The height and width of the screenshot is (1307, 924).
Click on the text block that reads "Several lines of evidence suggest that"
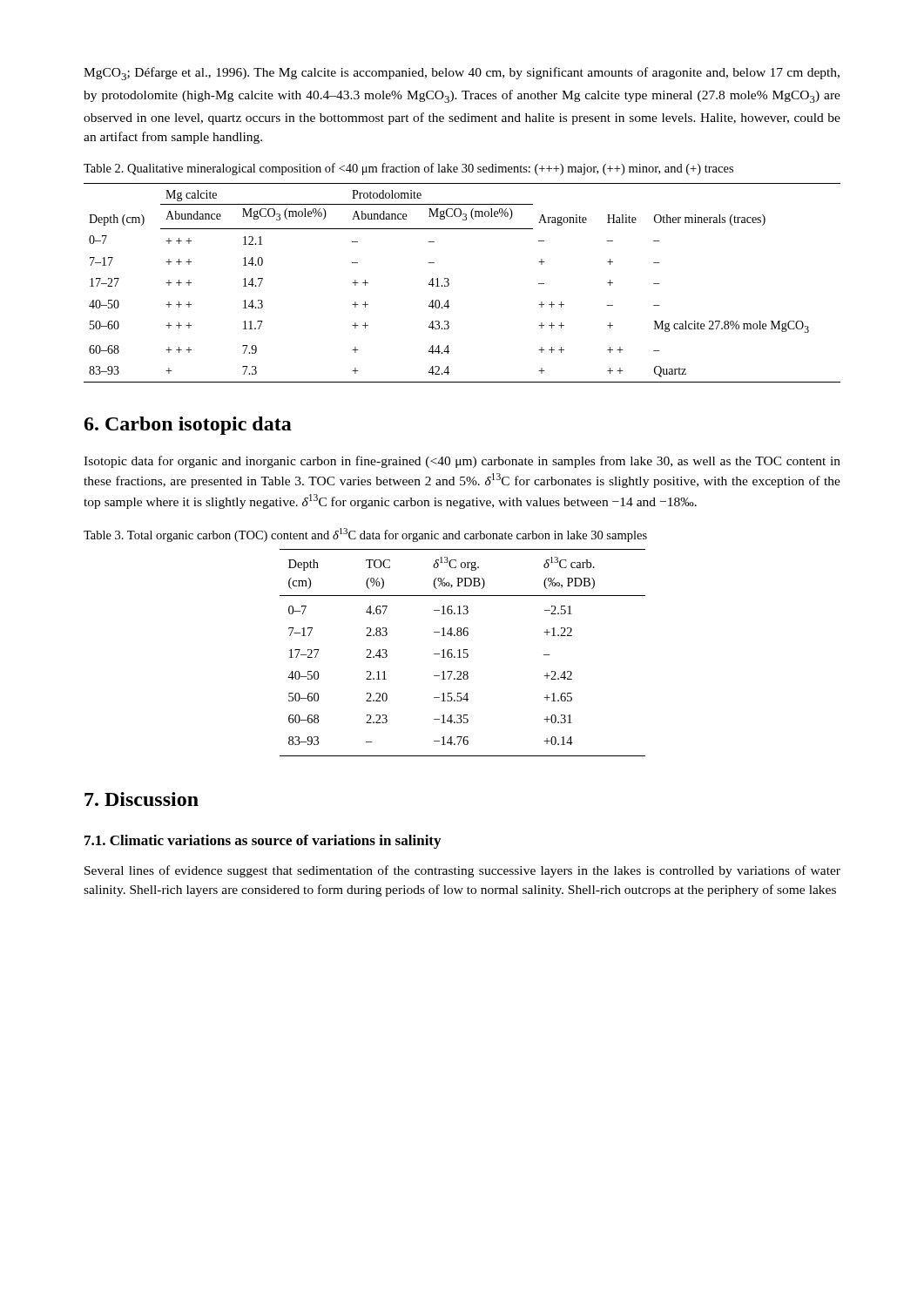coord(462,880)
